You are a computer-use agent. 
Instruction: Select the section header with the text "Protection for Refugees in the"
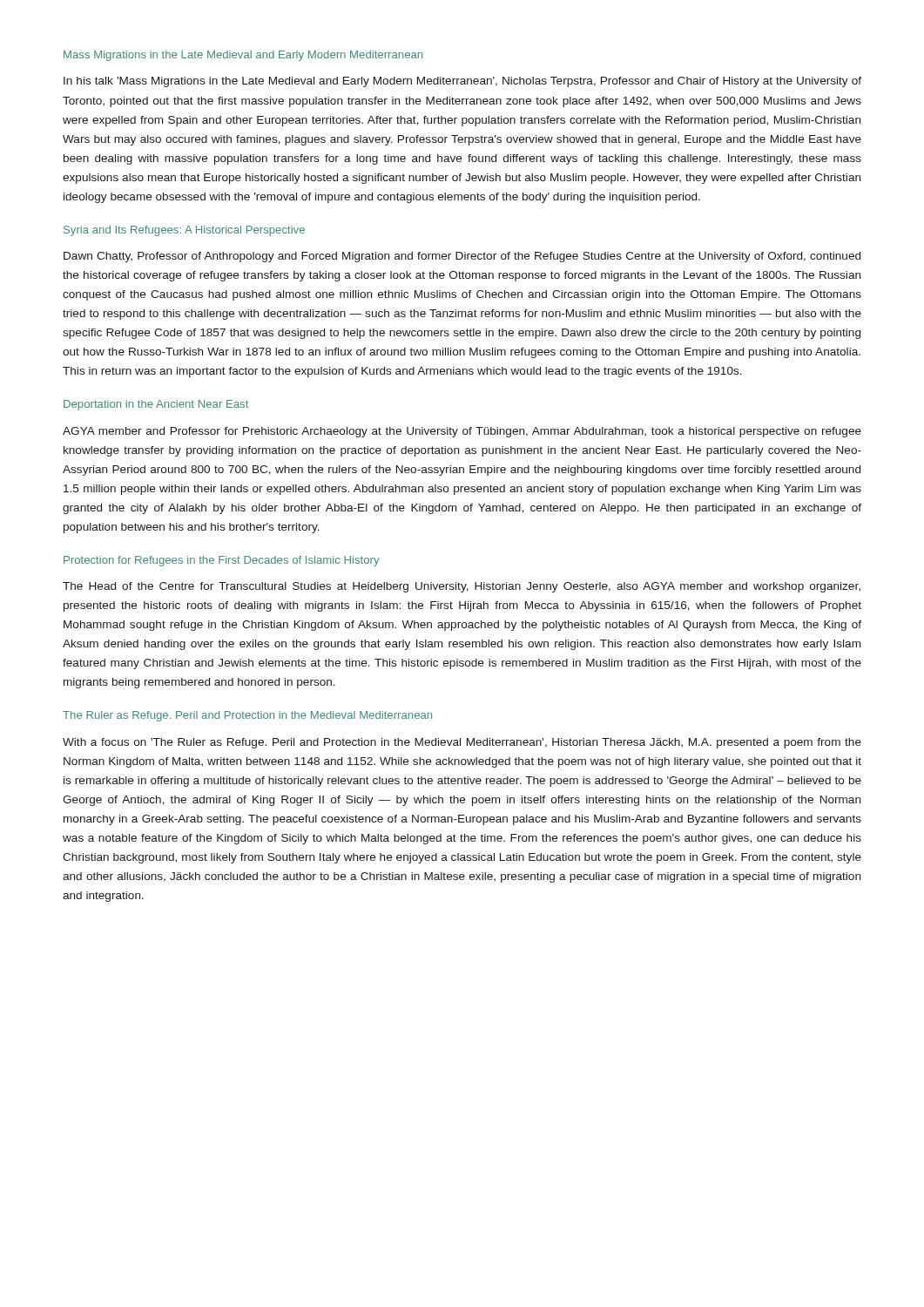pos(221,560)
